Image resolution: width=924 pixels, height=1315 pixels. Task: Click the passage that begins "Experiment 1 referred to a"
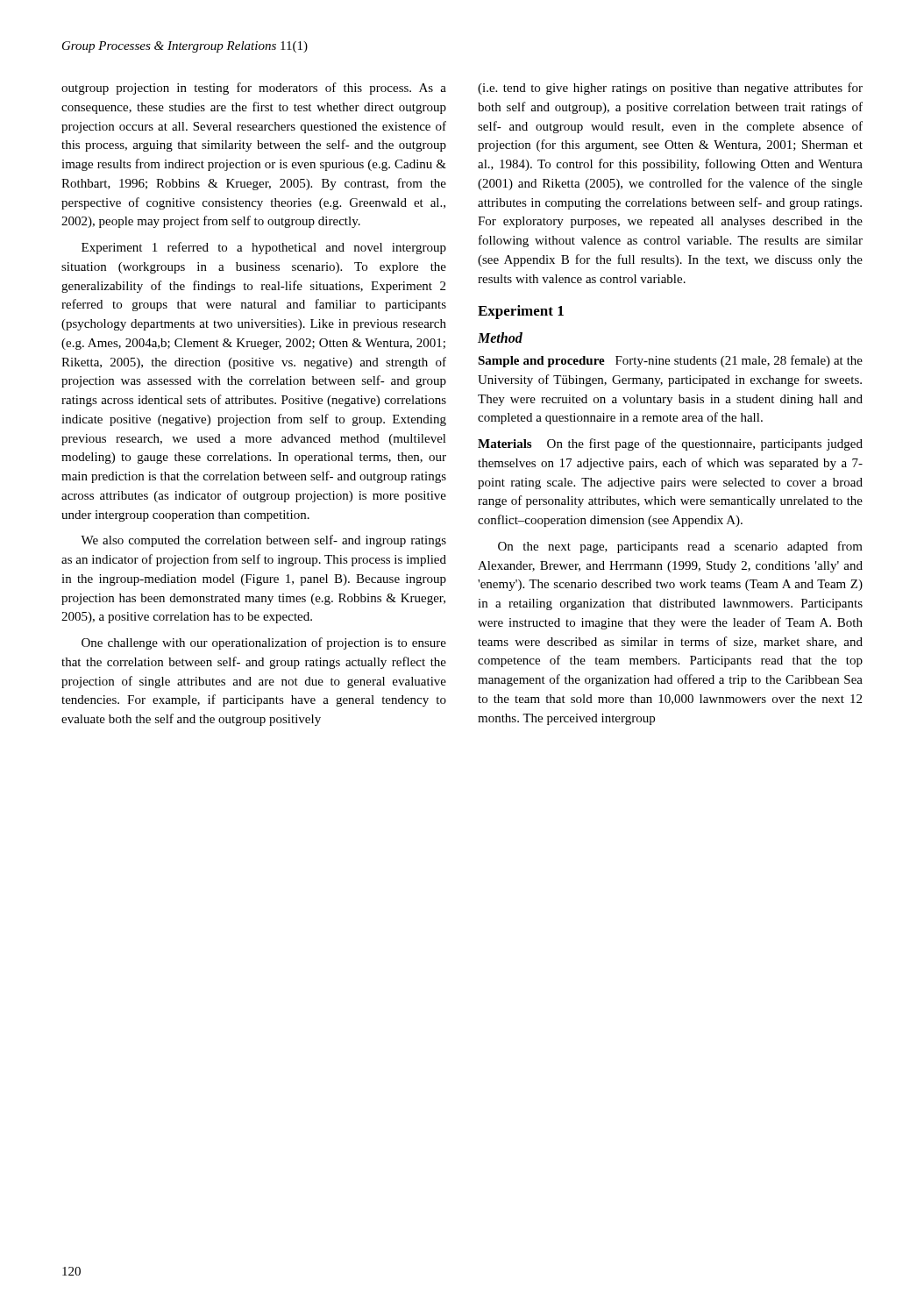(x=254, y=381)
